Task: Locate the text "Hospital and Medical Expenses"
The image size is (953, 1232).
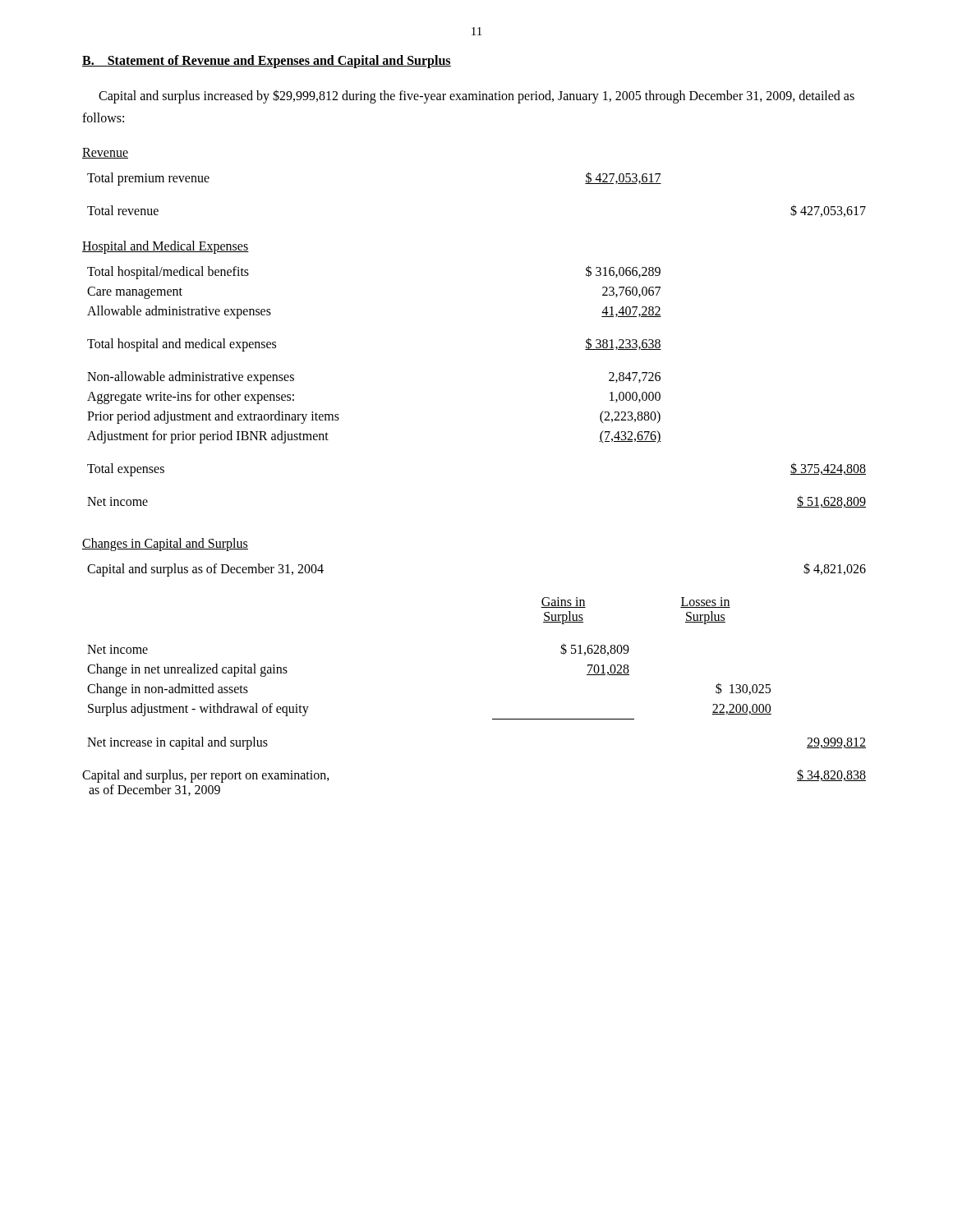Action: (165, 246)
